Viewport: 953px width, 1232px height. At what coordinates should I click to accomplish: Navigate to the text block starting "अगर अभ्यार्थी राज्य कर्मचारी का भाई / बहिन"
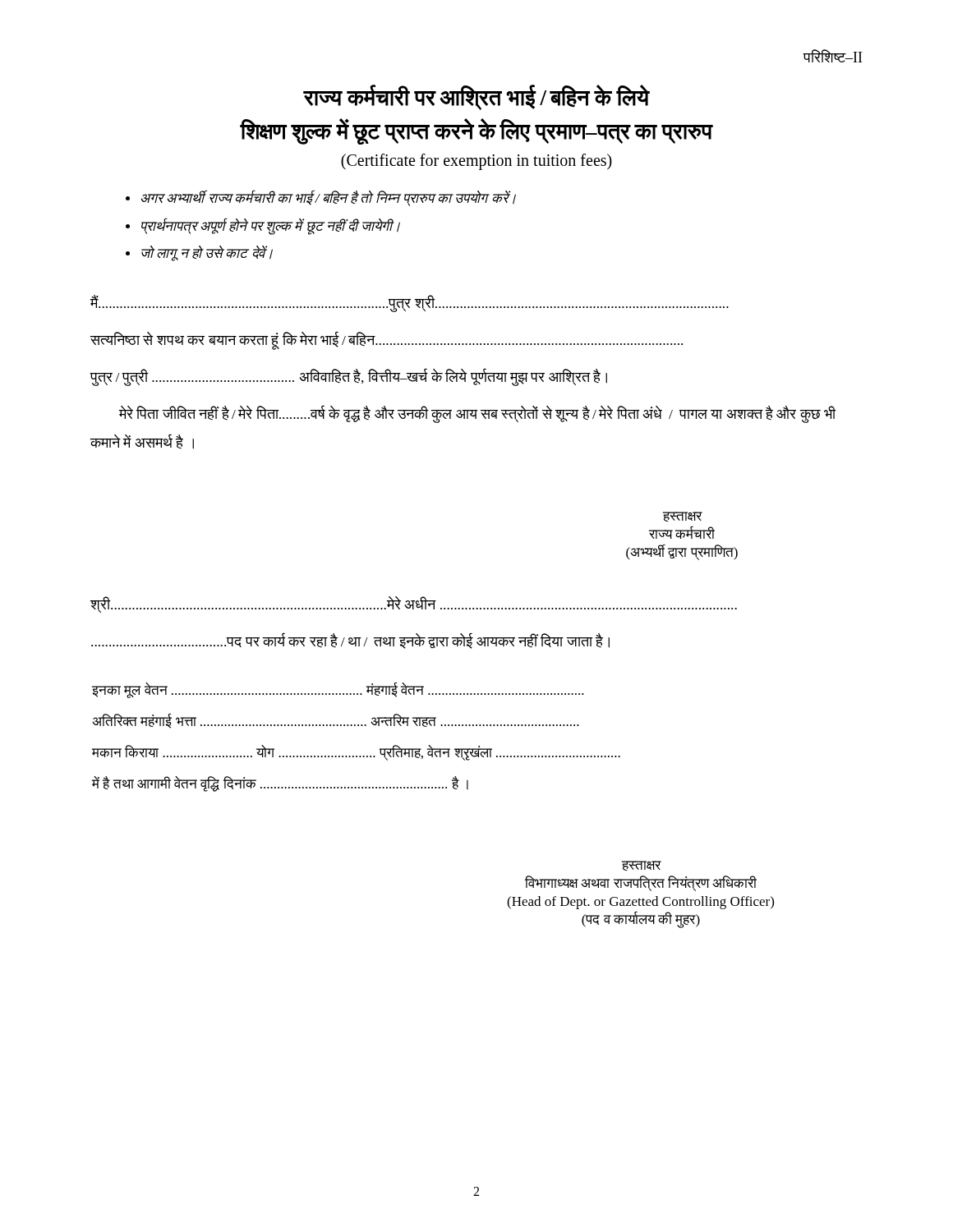coord(328,198)
